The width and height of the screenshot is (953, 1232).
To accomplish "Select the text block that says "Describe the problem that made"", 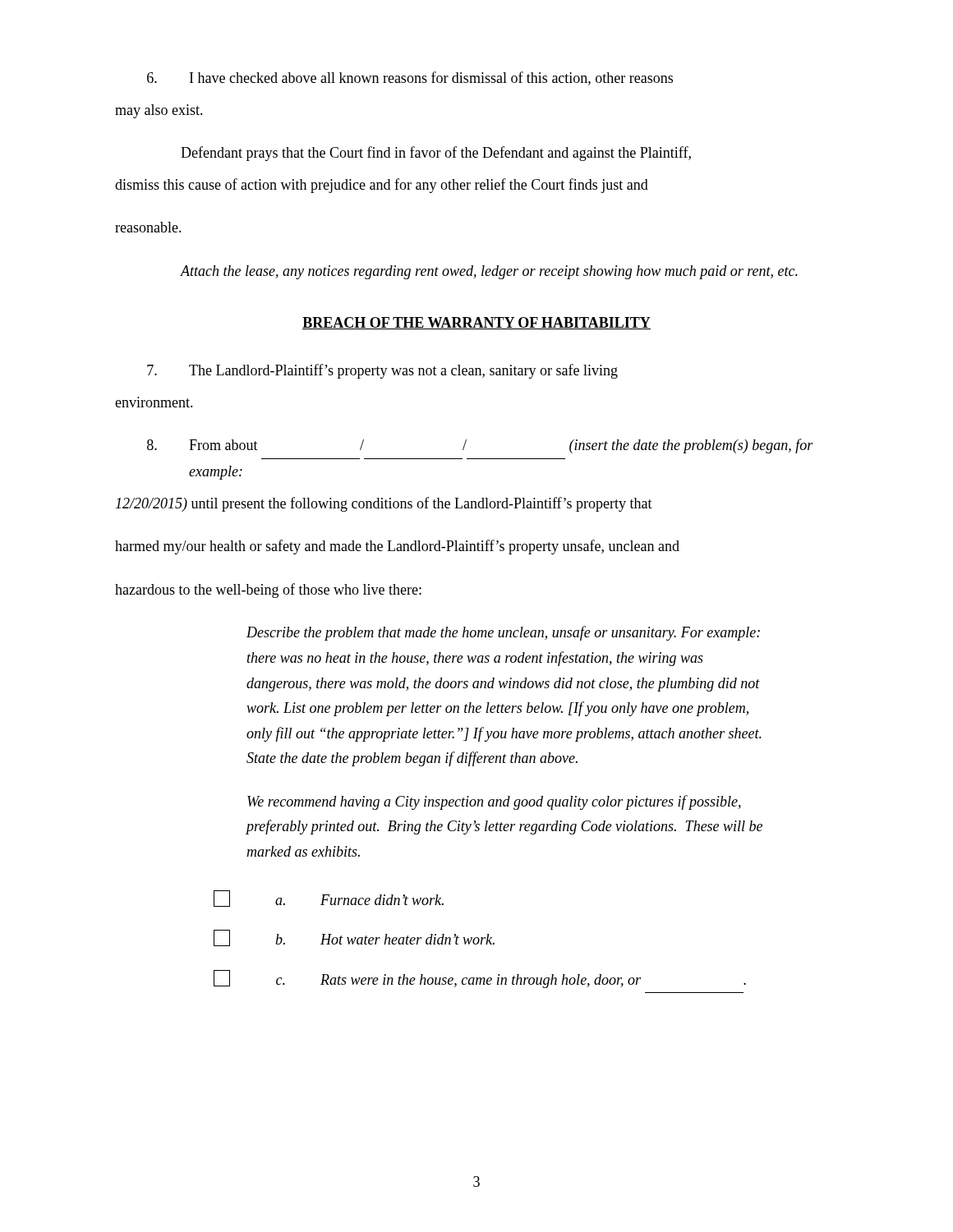I will pos(506,696).
